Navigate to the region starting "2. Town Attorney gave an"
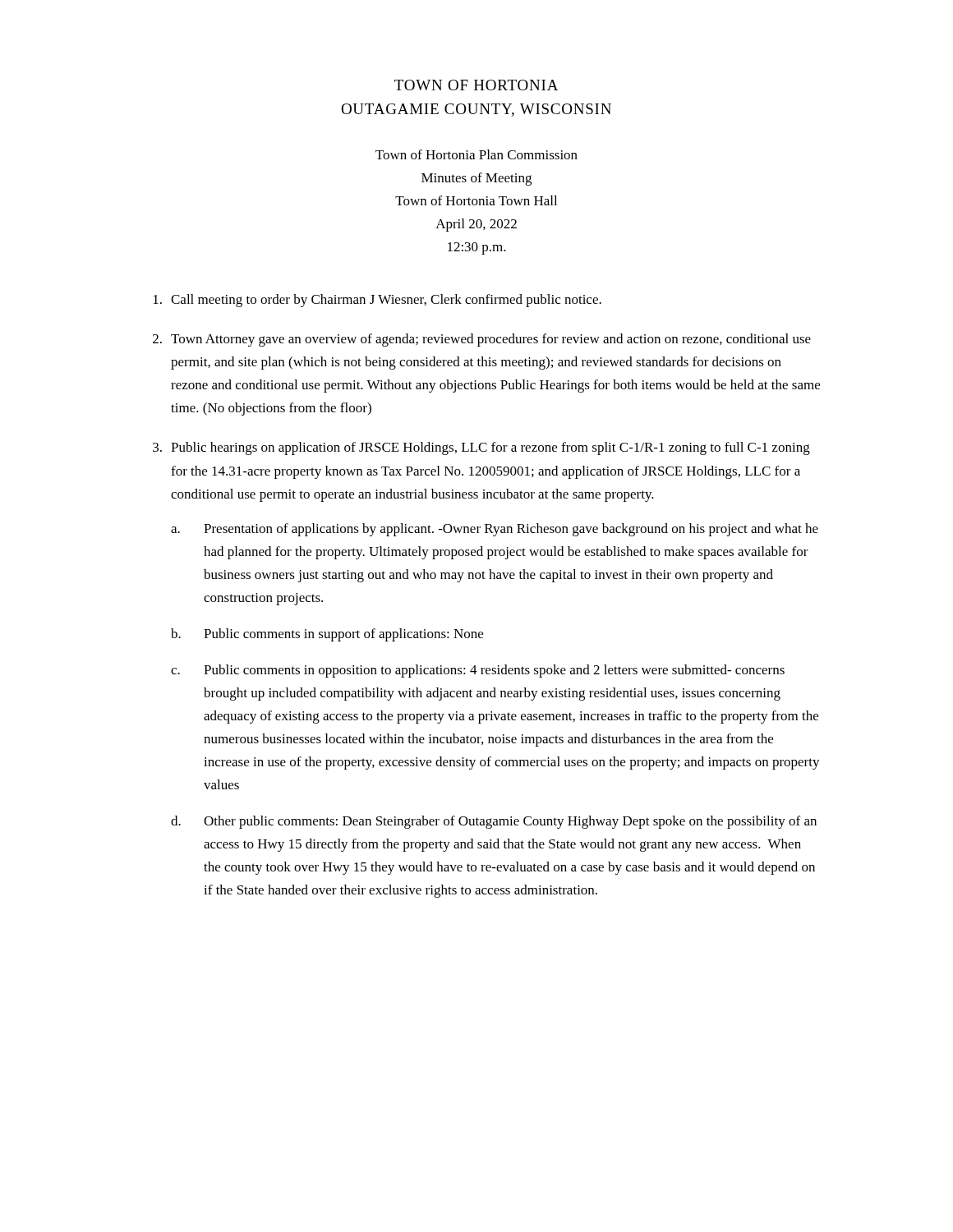This screenshot has width=953, height=1232. 476,374
